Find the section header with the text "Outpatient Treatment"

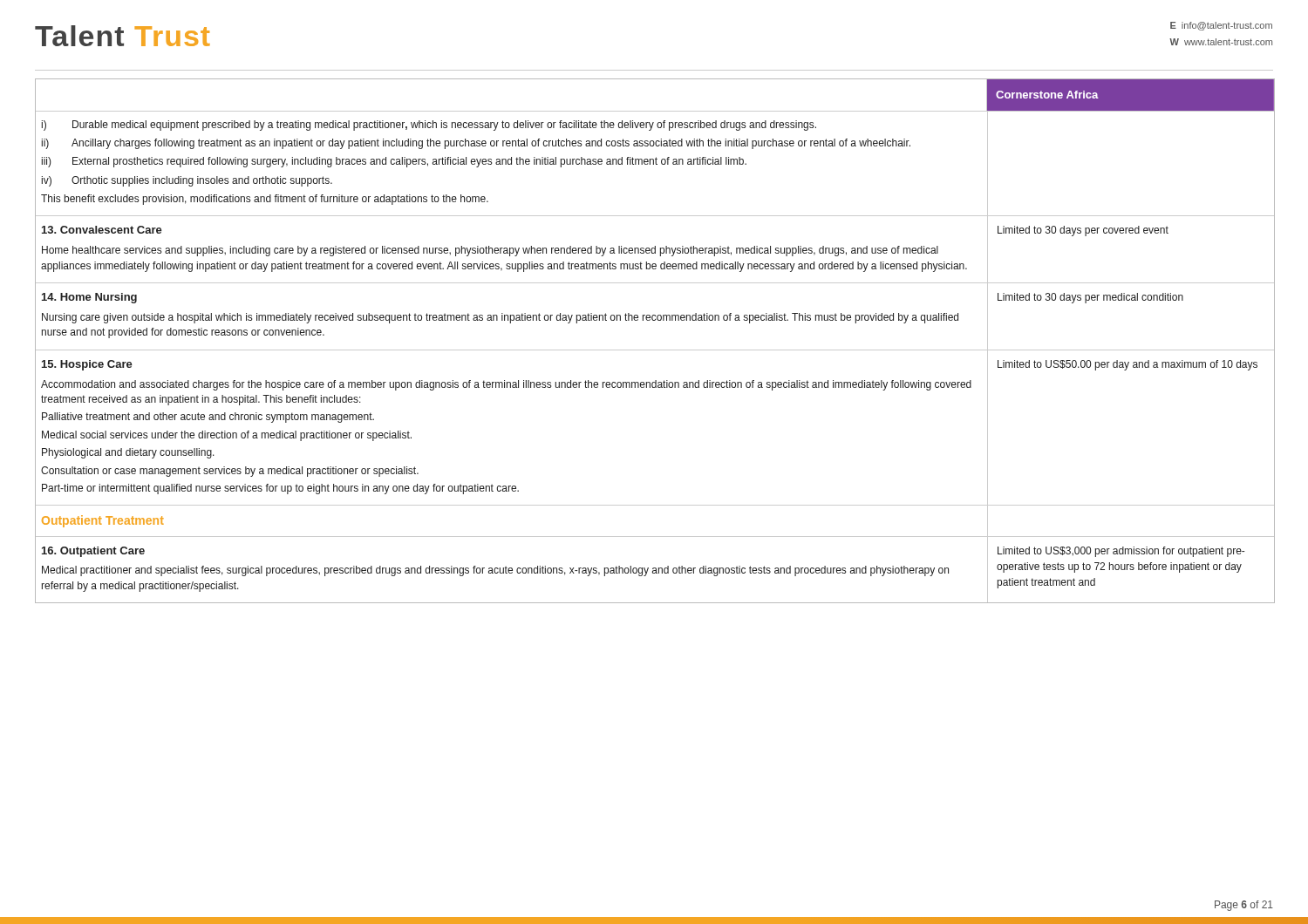[x=102, y=521]
